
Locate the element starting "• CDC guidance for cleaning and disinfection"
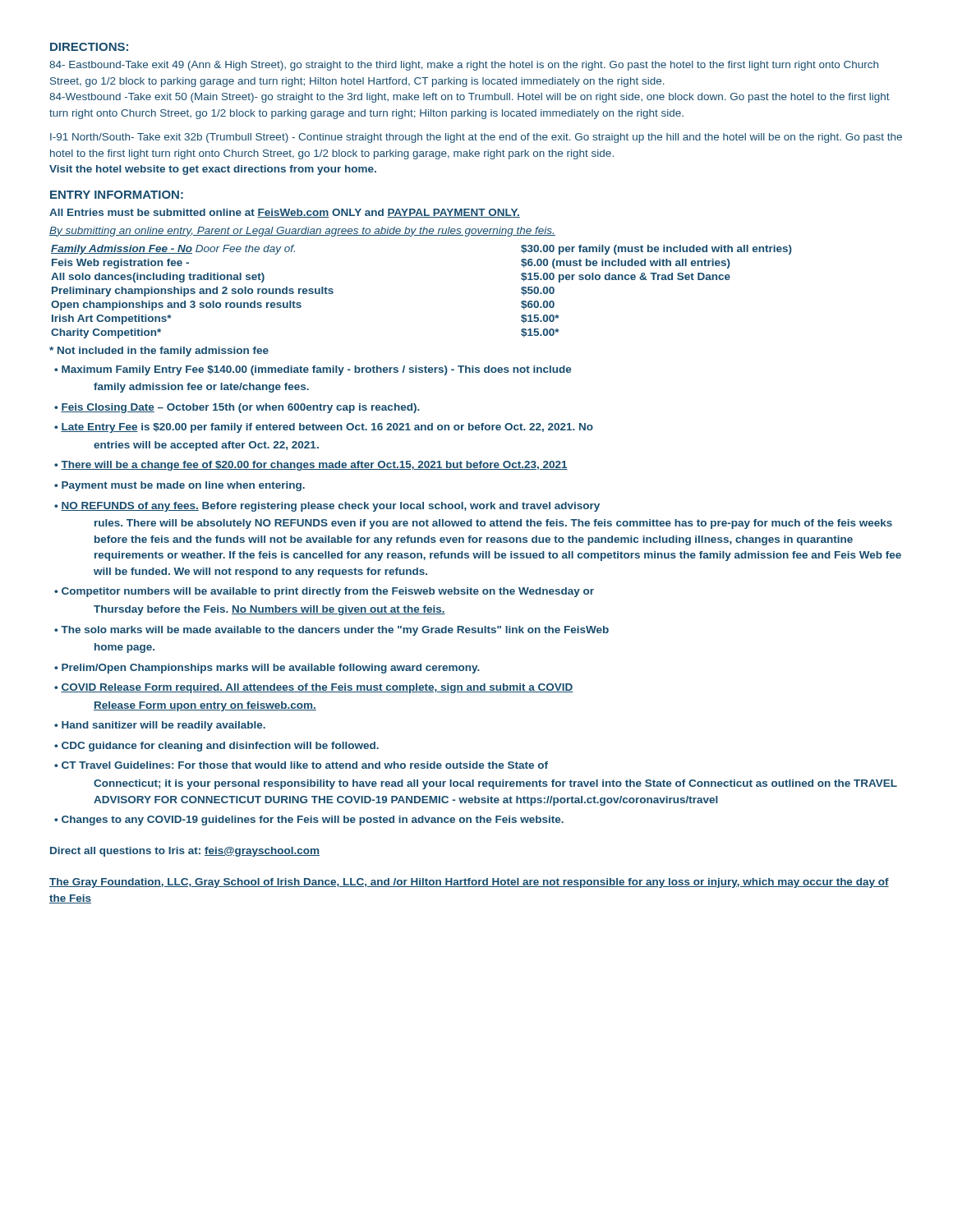[217, 745]
